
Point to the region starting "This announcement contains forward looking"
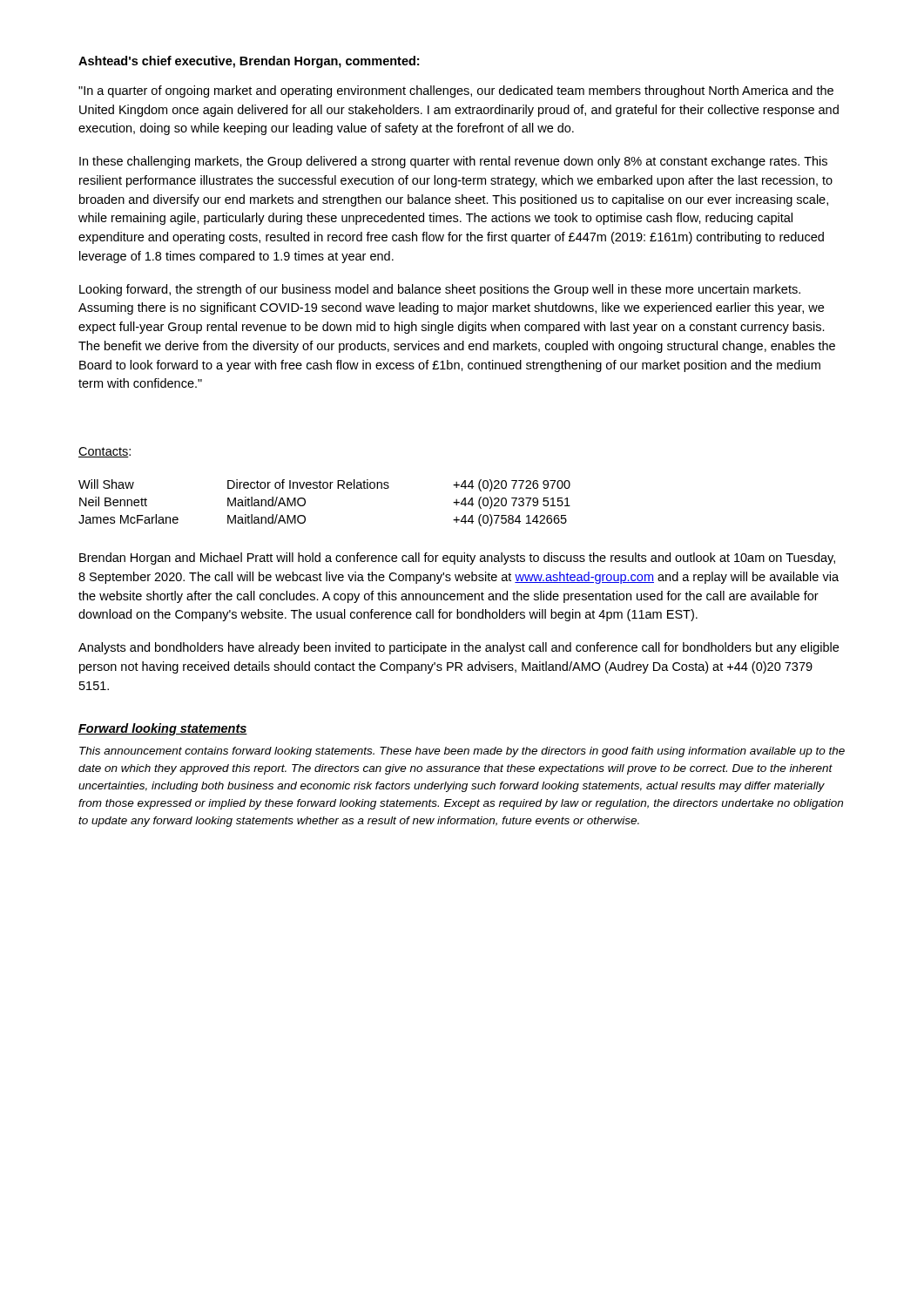pyautogui.click(x=462, y=786)
